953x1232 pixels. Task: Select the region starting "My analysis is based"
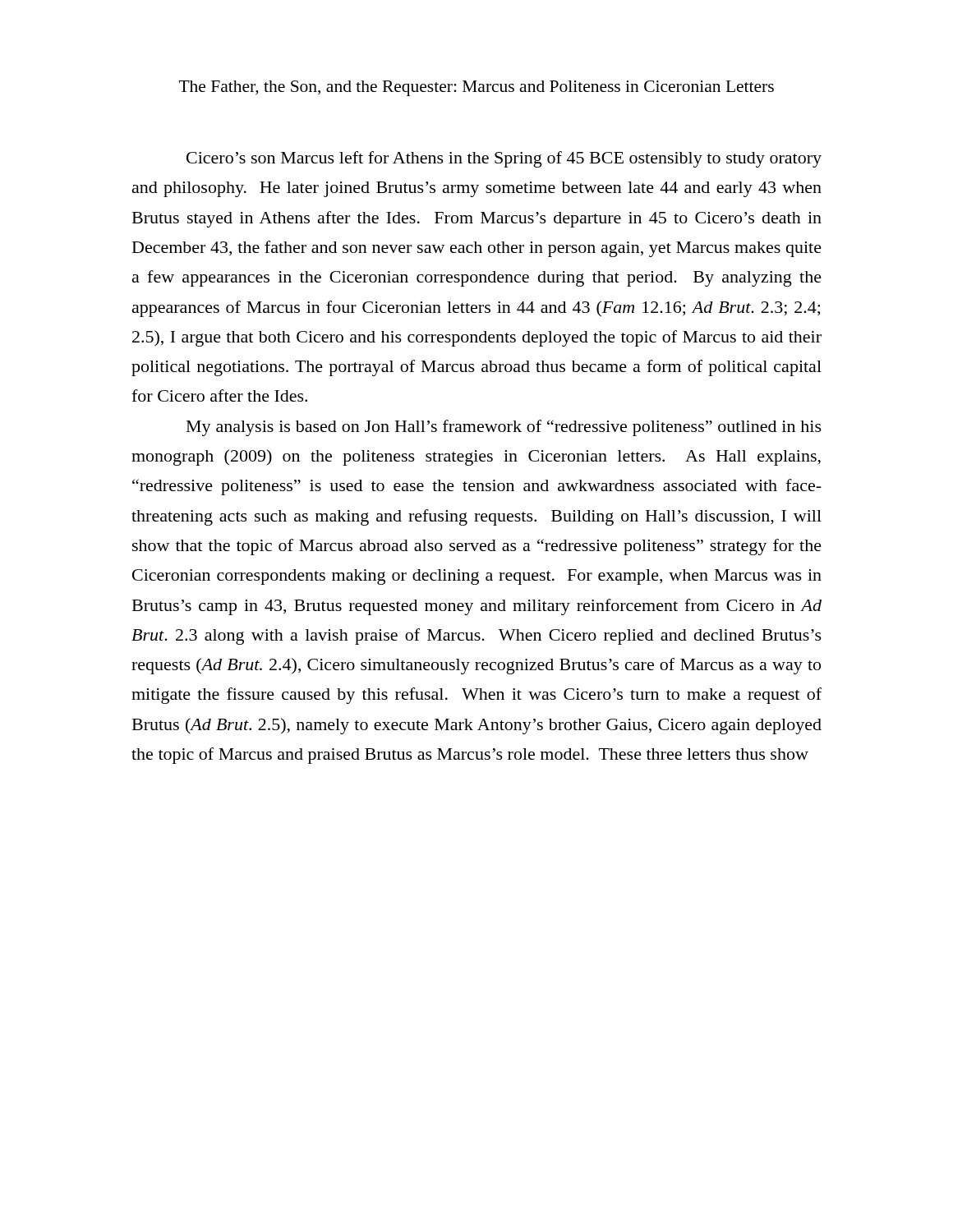click(476, 590)
